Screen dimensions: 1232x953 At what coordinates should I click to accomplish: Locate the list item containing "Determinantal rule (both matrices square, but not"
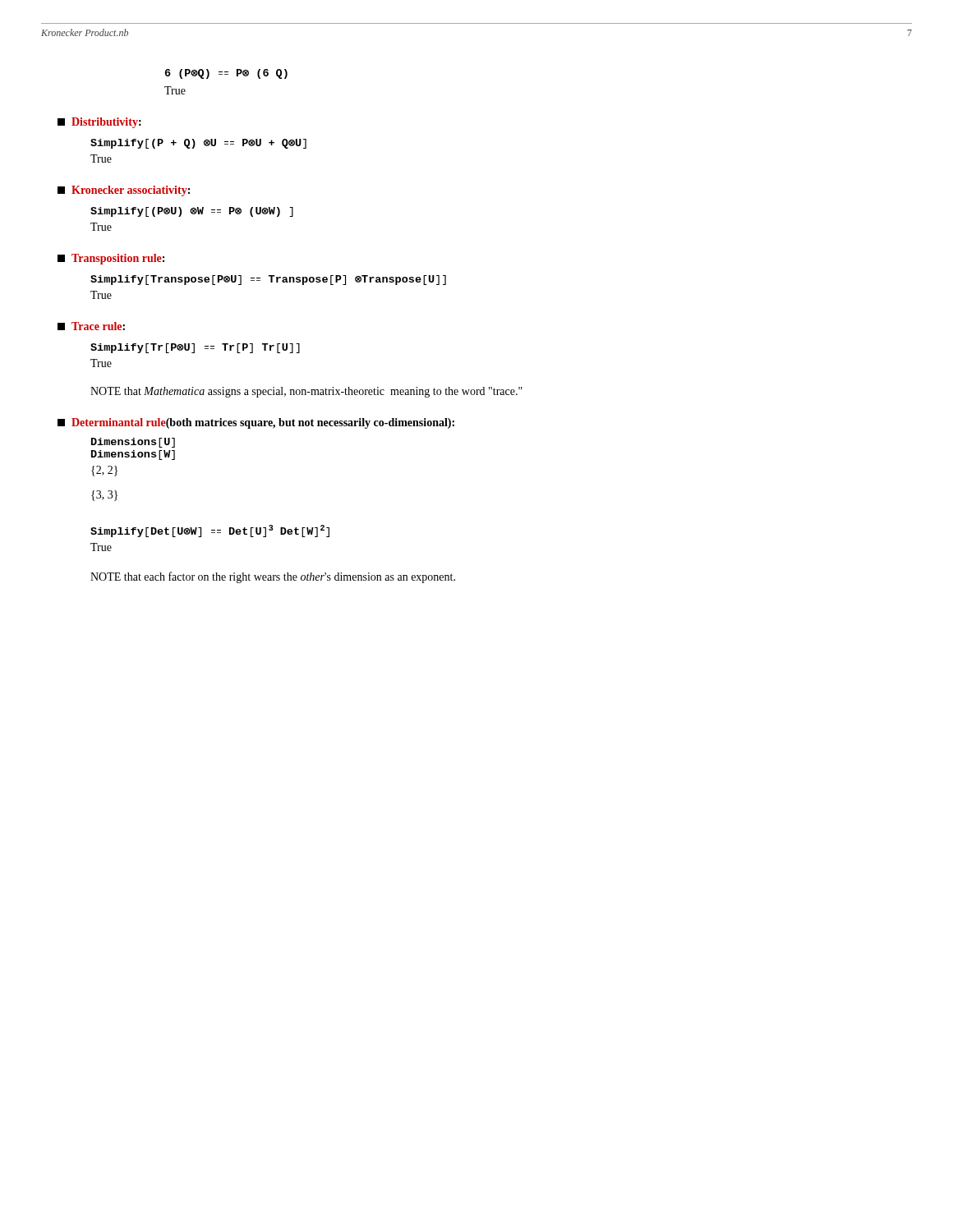pyautogui.click(x=256, y=423)
